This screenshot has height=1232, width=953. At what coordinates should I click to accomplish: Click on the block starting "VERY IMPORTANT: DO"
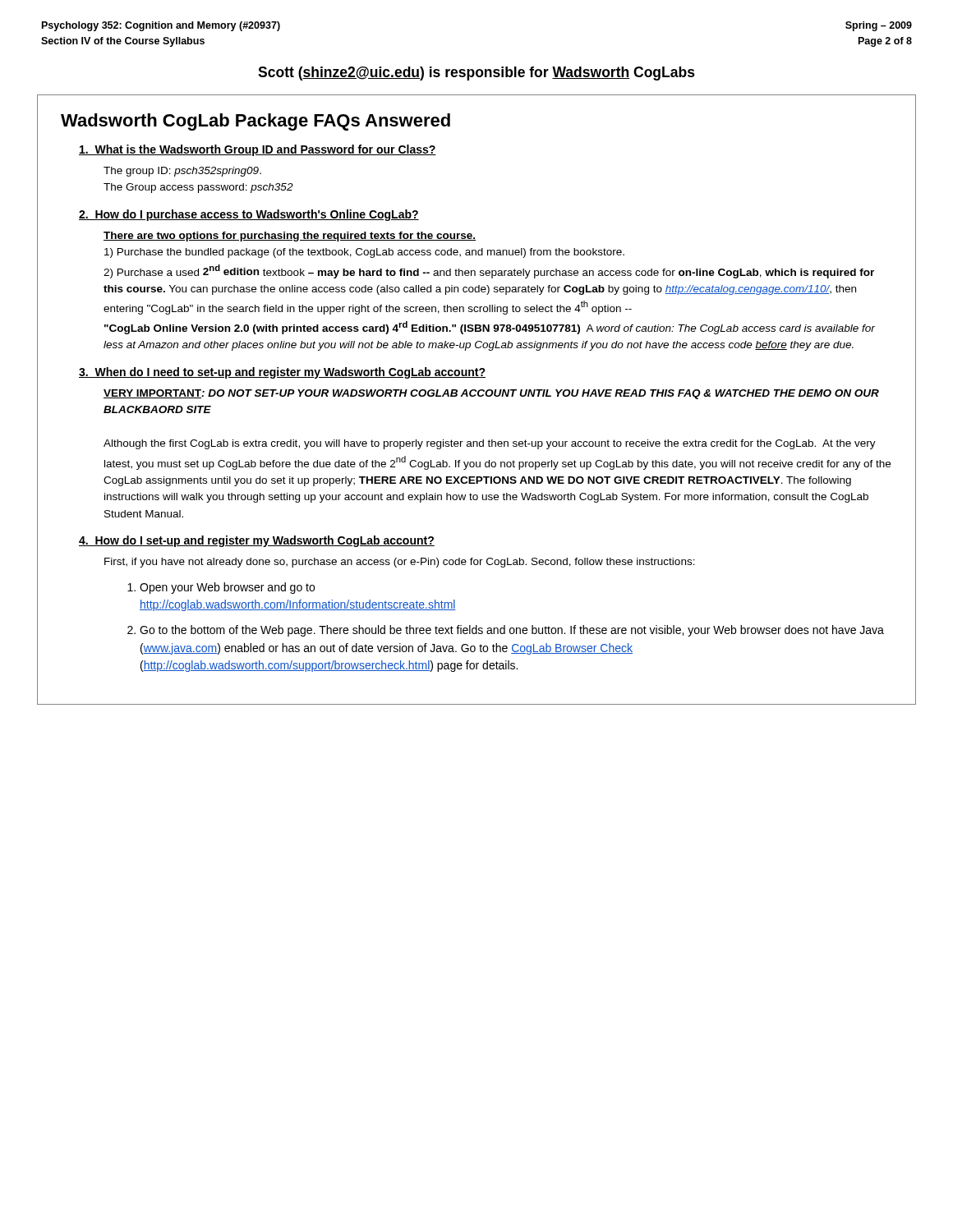497,453
